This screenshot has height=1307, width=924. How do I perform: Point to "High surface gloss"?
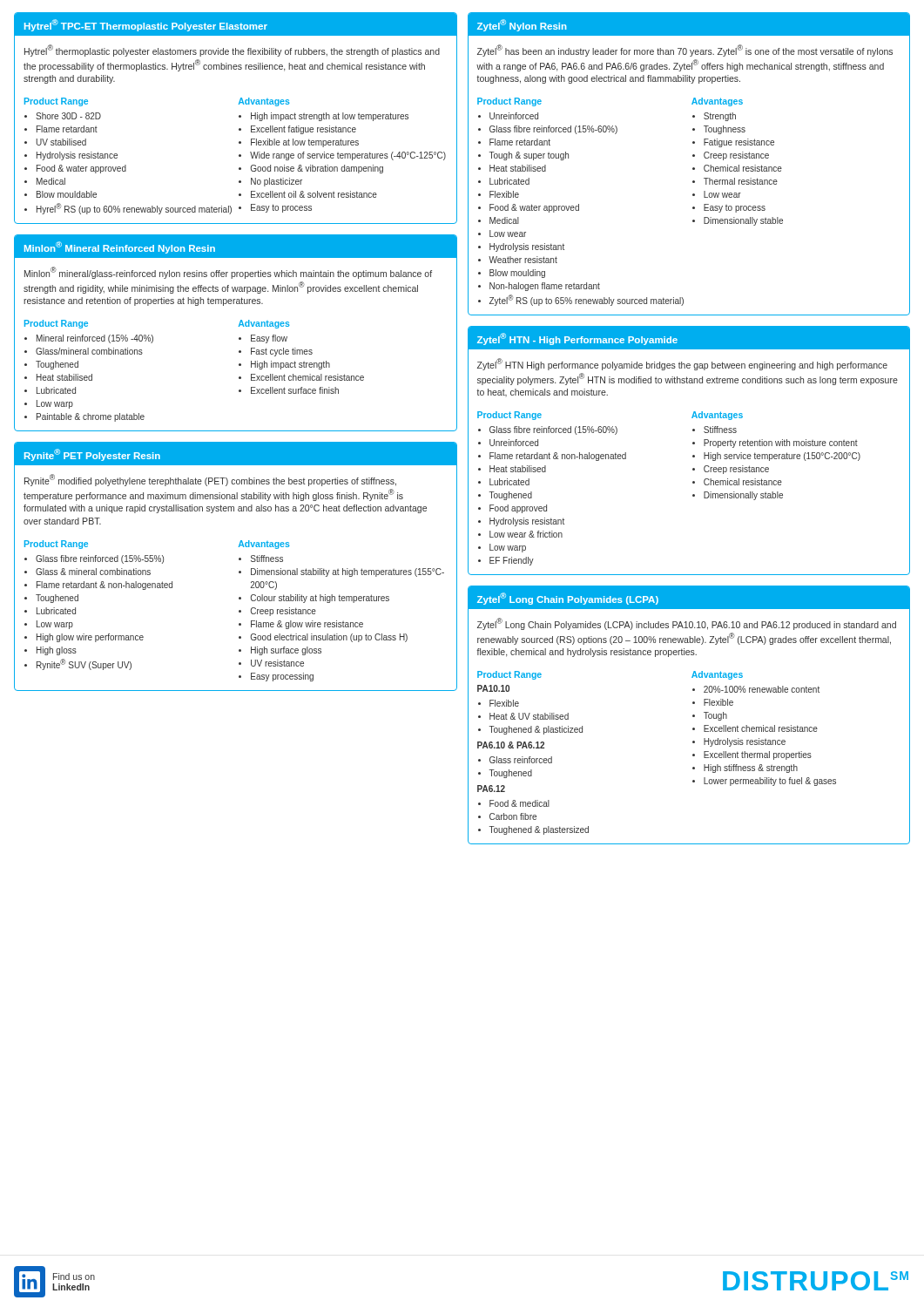click(x=286, y=650)
